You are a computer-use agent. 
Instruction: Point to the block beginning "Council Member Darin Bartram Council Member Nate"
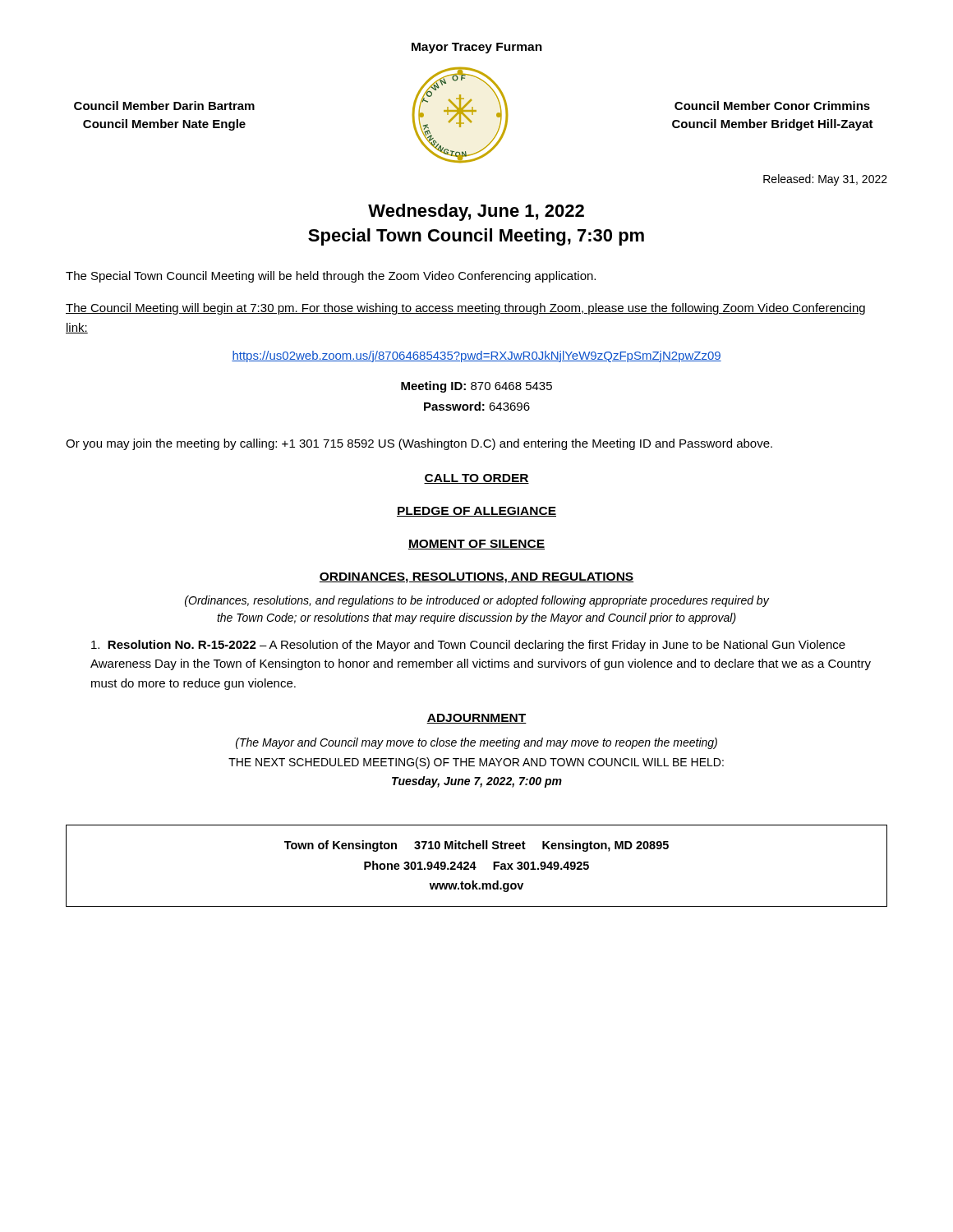point(164,114)
